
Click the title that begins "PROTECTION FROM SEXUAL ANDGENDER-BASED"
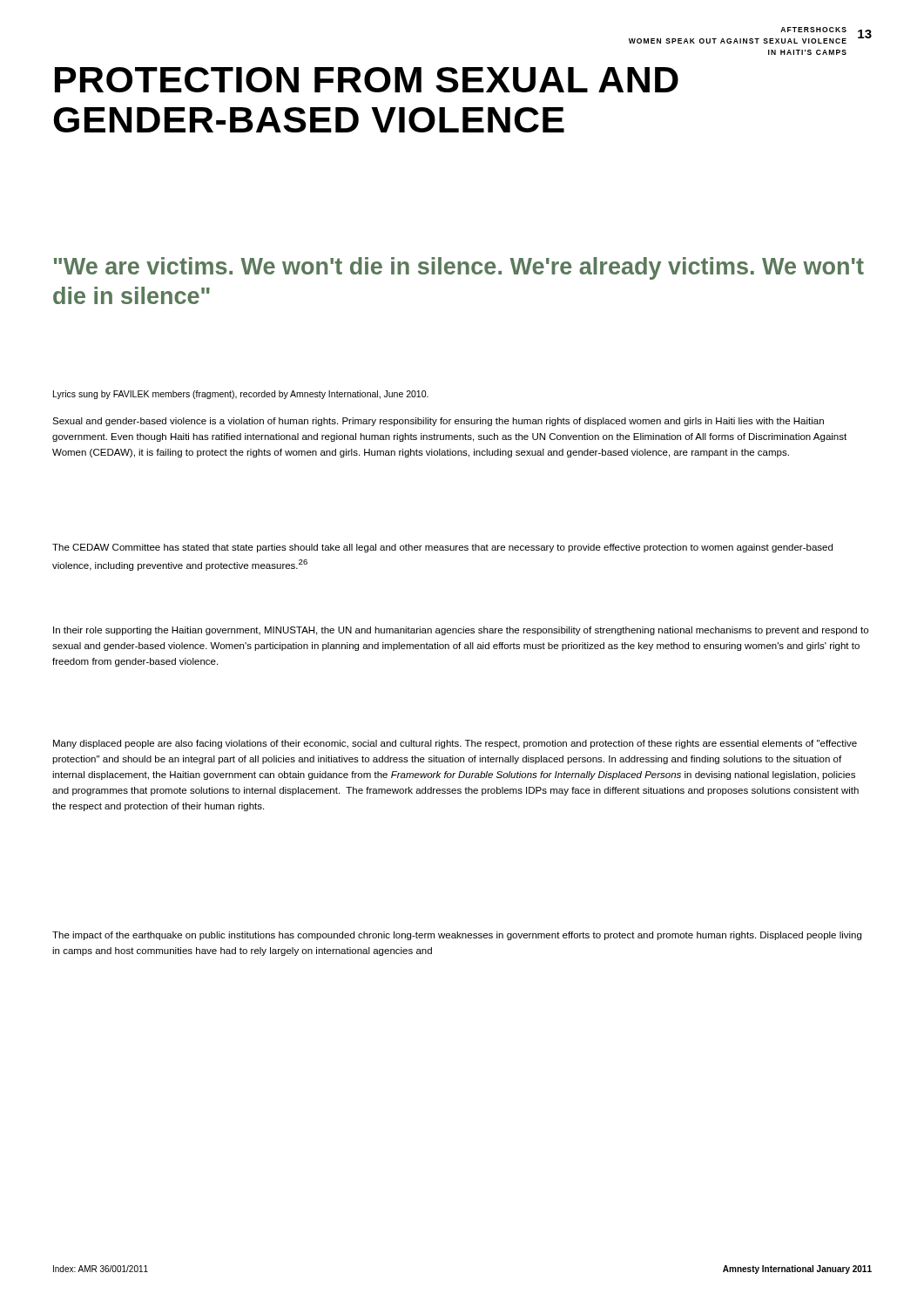point(366,100)
